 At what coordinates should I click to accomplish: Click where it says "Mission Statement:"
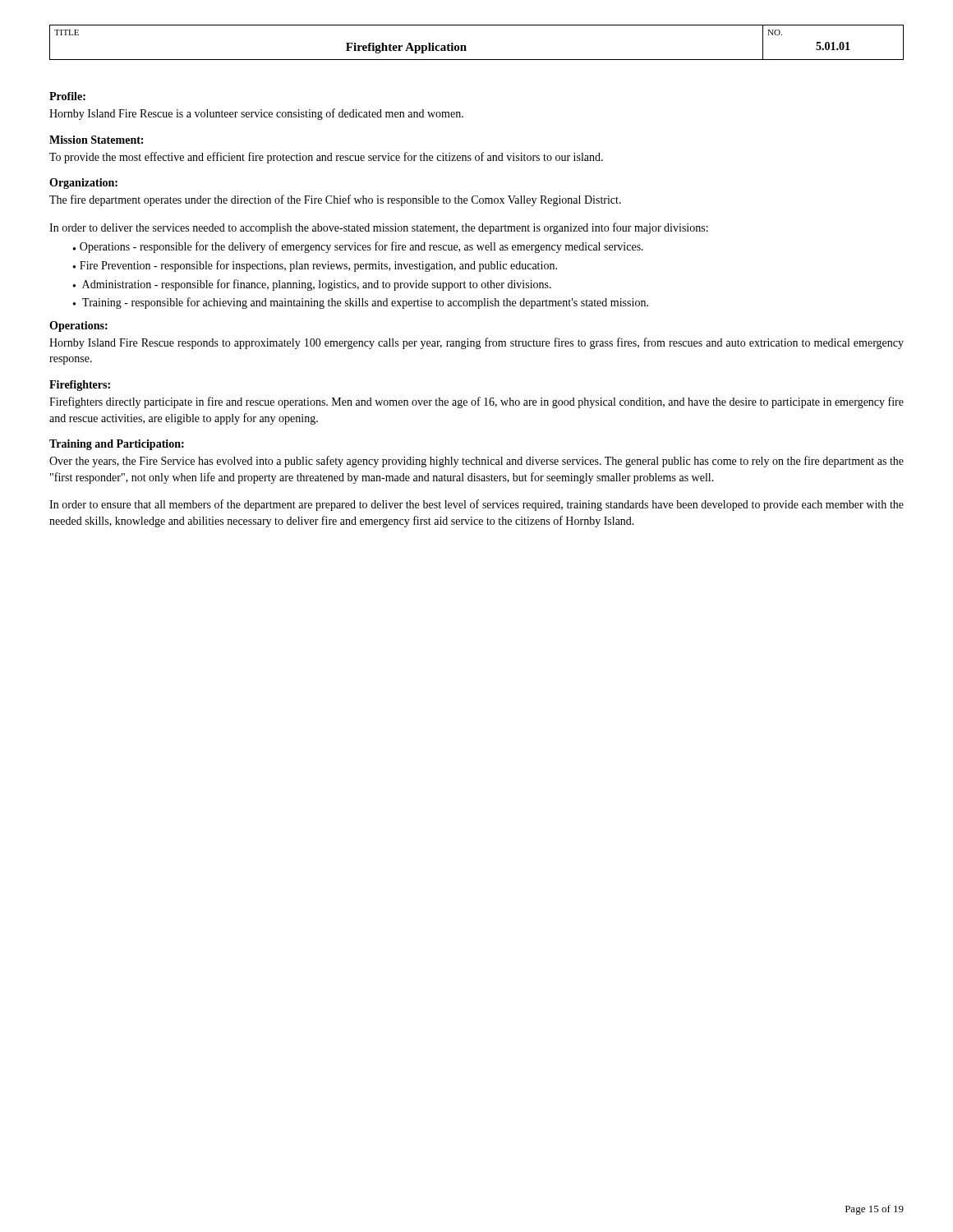97,140
